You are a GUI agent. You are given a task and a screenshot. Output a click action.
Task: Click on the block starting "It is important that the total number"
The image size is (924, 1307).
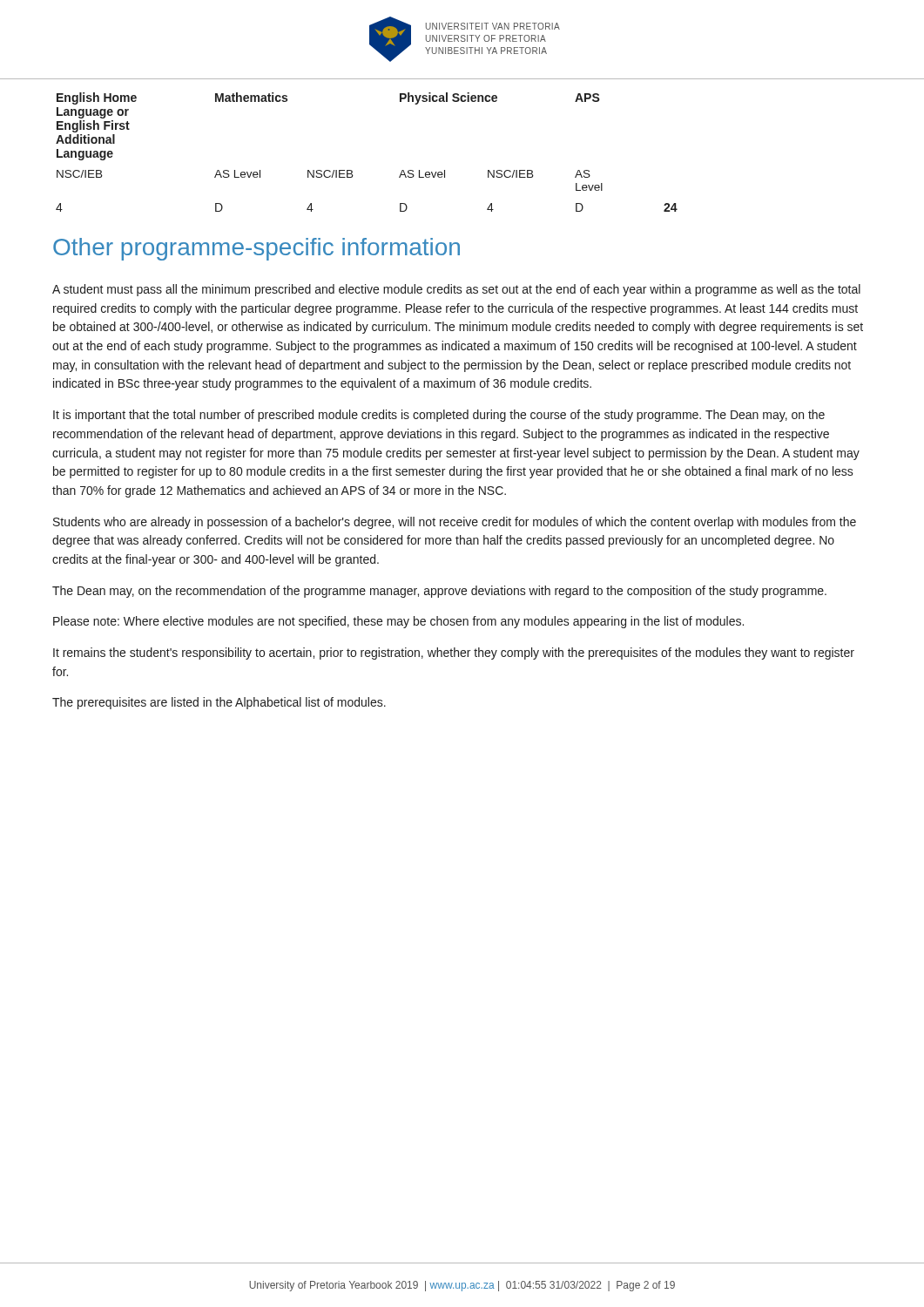pyautogui.click(x=456, y=453)
